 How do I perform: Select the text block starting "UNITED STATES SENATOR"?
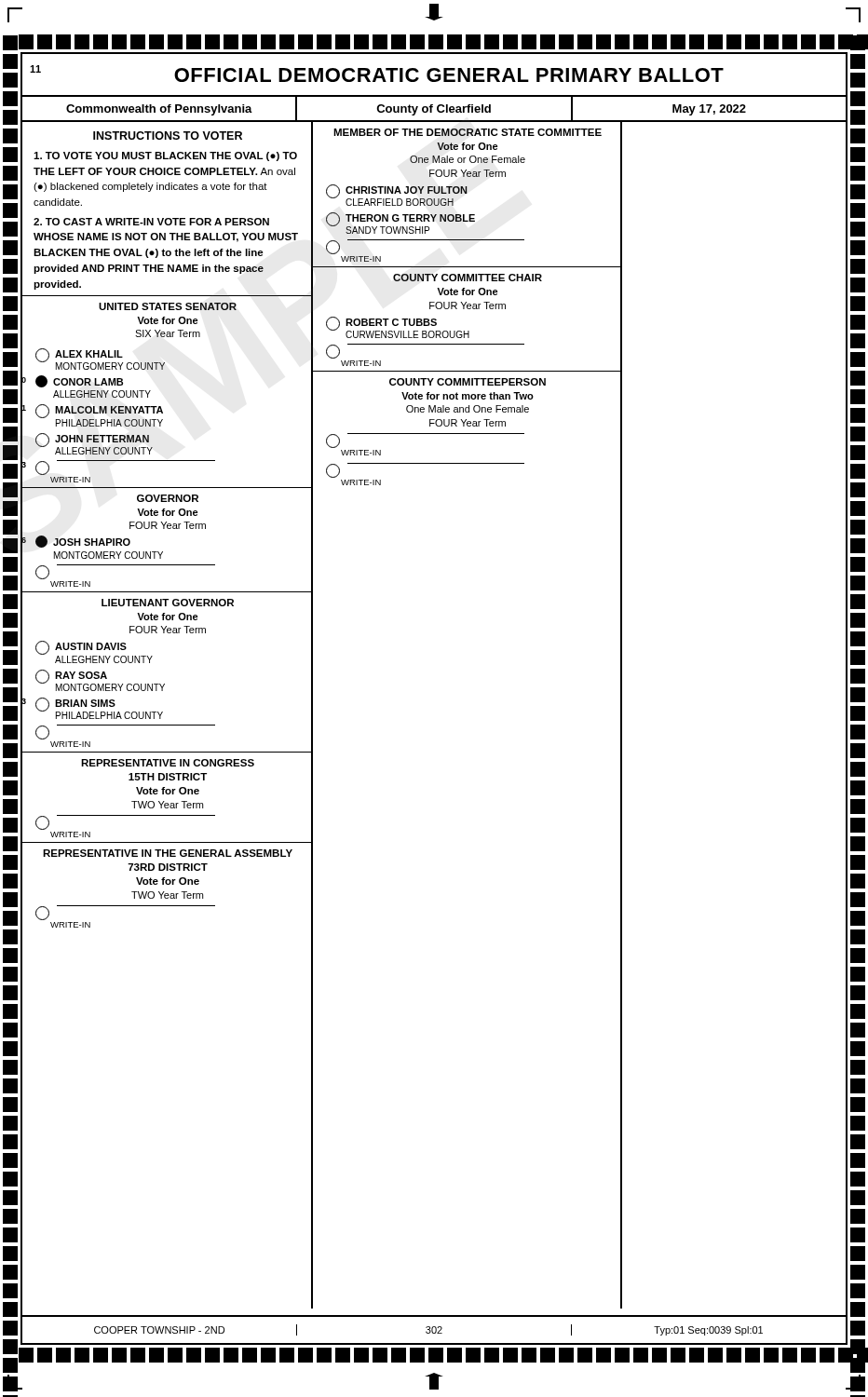click(168, 307)
